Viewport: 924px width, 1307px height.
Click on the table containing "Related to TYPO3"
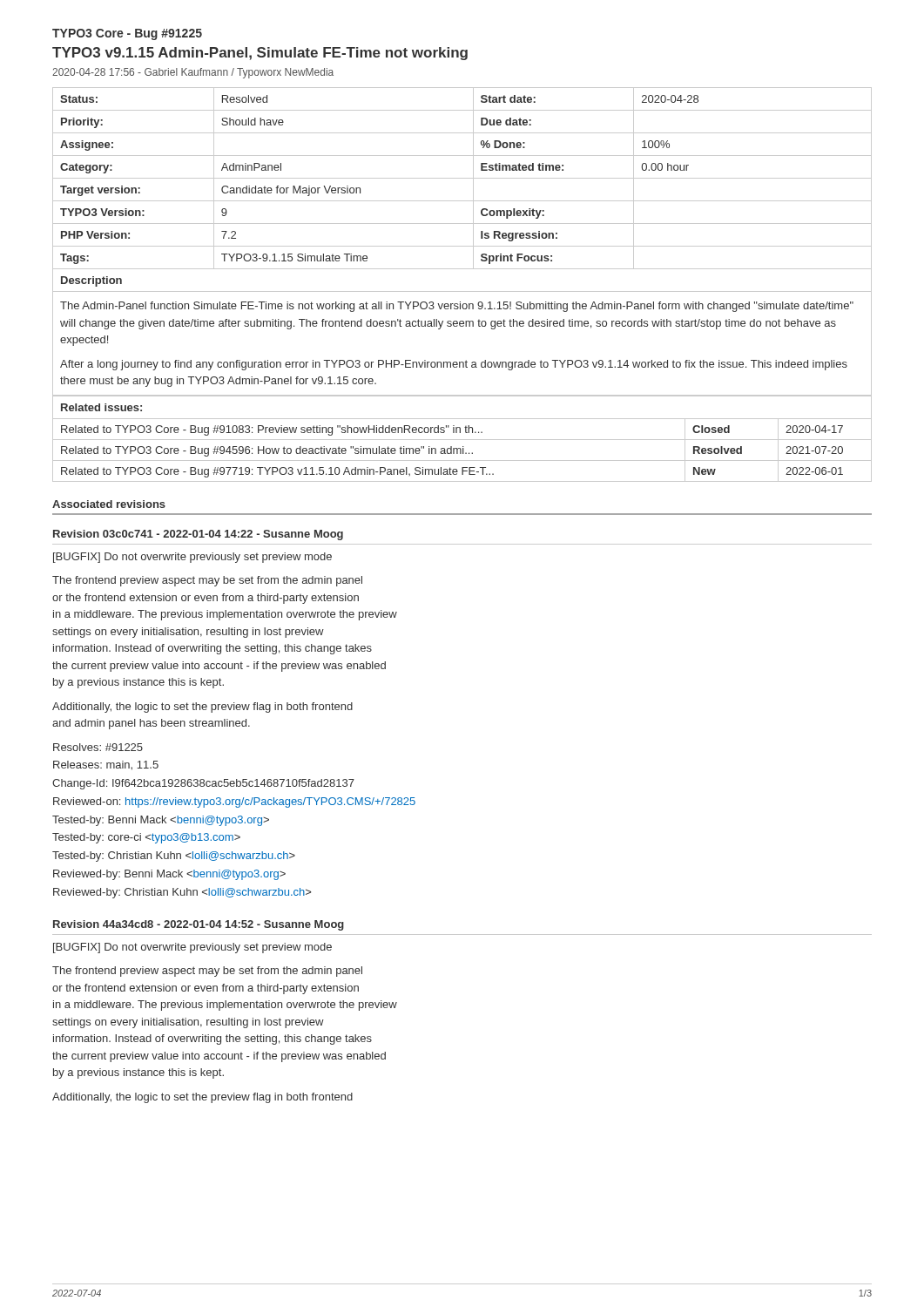click(462, 450)
